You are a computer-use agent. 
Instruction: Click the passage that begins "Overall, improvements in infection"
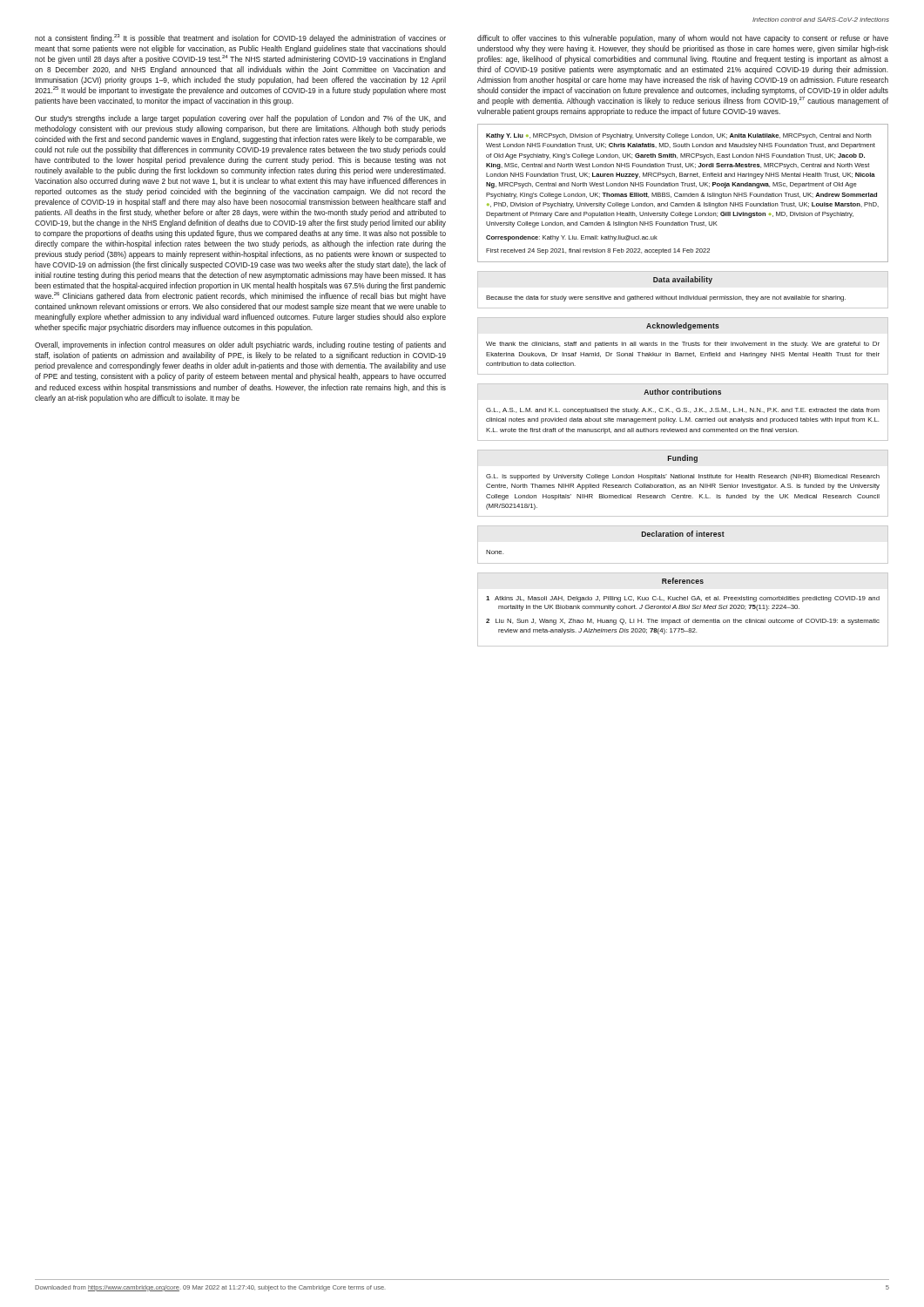[240, 372]
